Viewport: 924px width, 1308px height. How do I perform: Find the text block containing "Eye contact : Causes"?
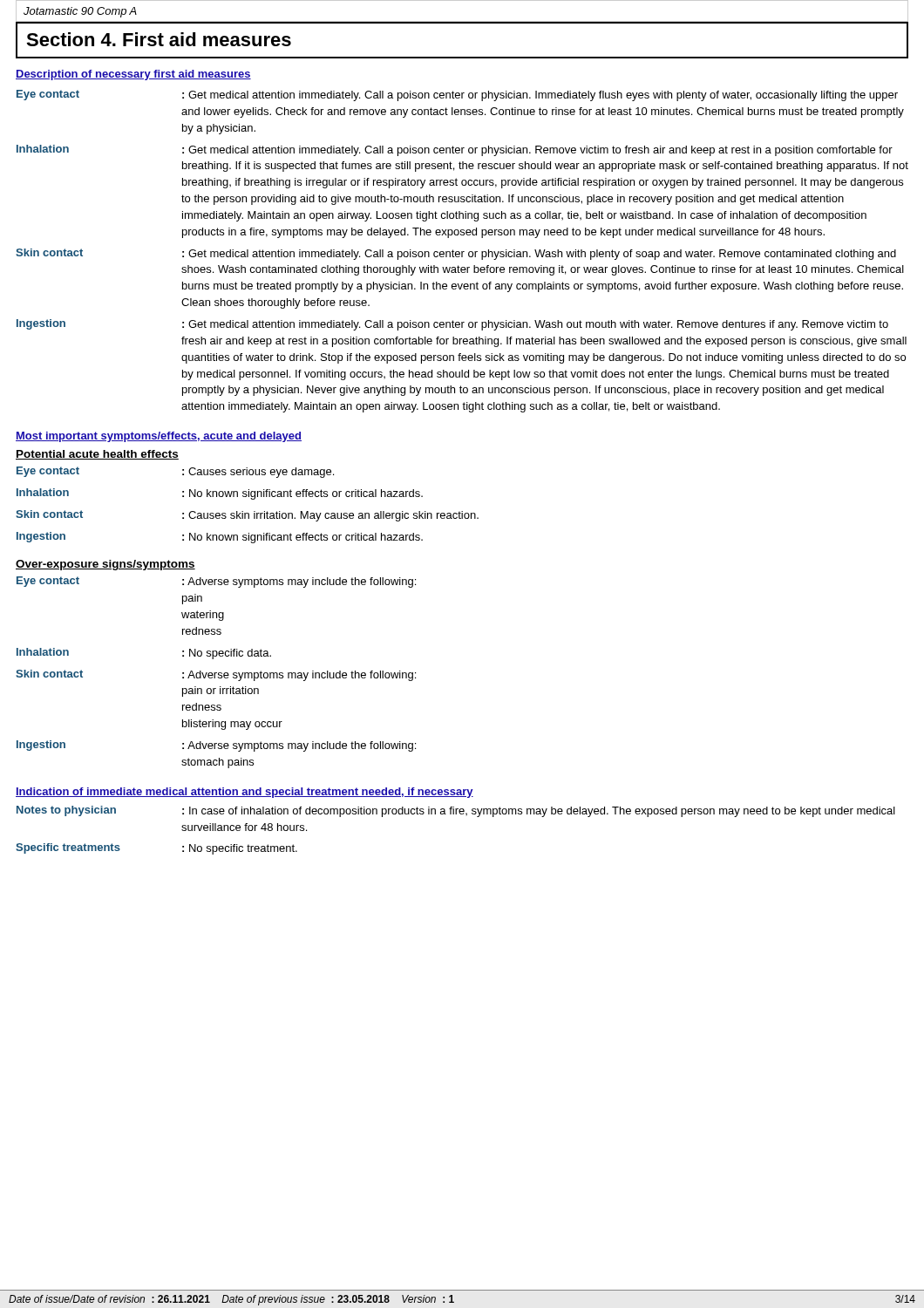click(46, 472)
